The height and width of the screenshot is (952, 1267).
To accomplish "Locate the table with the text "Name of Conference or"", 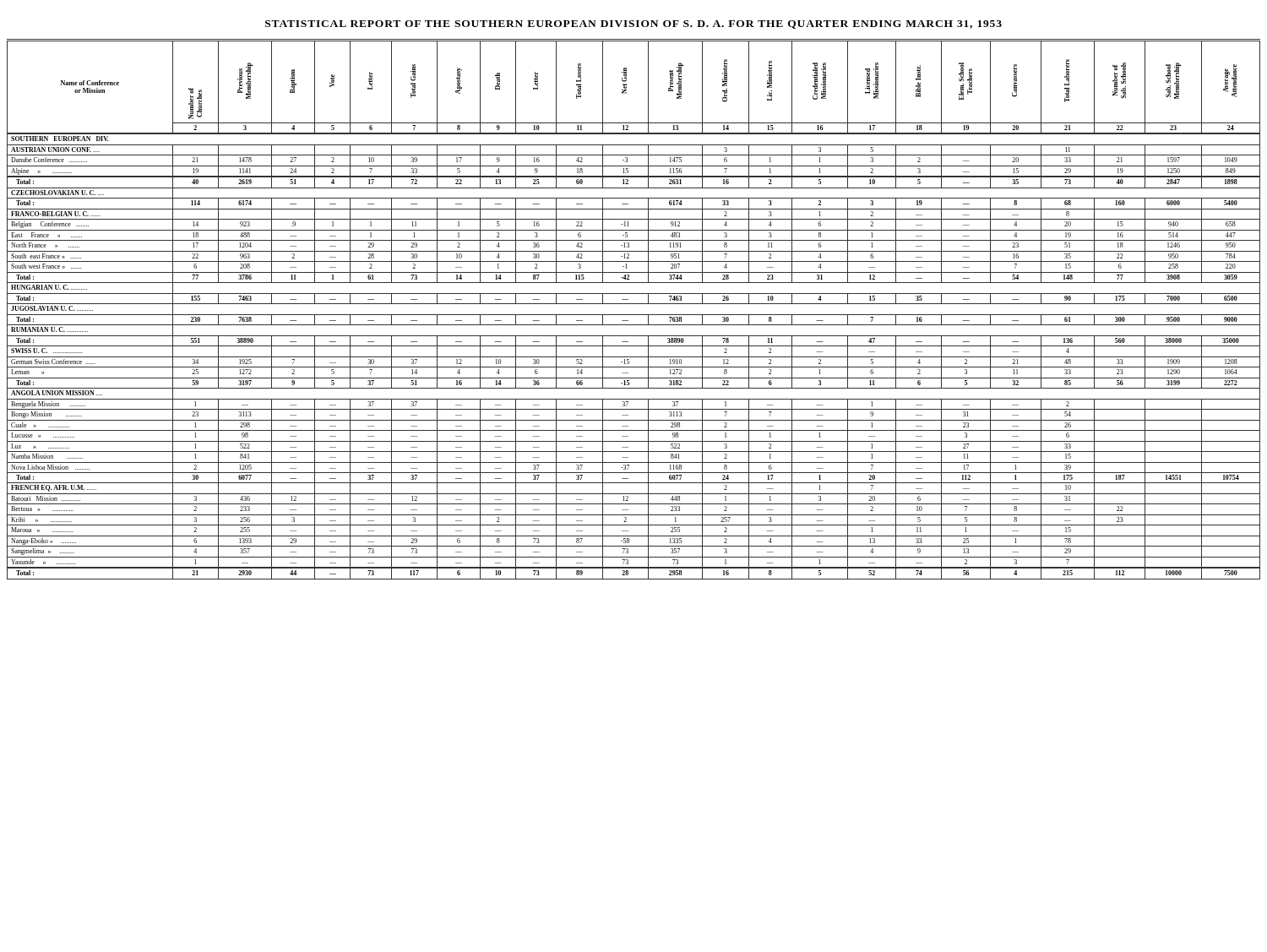I will (x=634, y=309).
